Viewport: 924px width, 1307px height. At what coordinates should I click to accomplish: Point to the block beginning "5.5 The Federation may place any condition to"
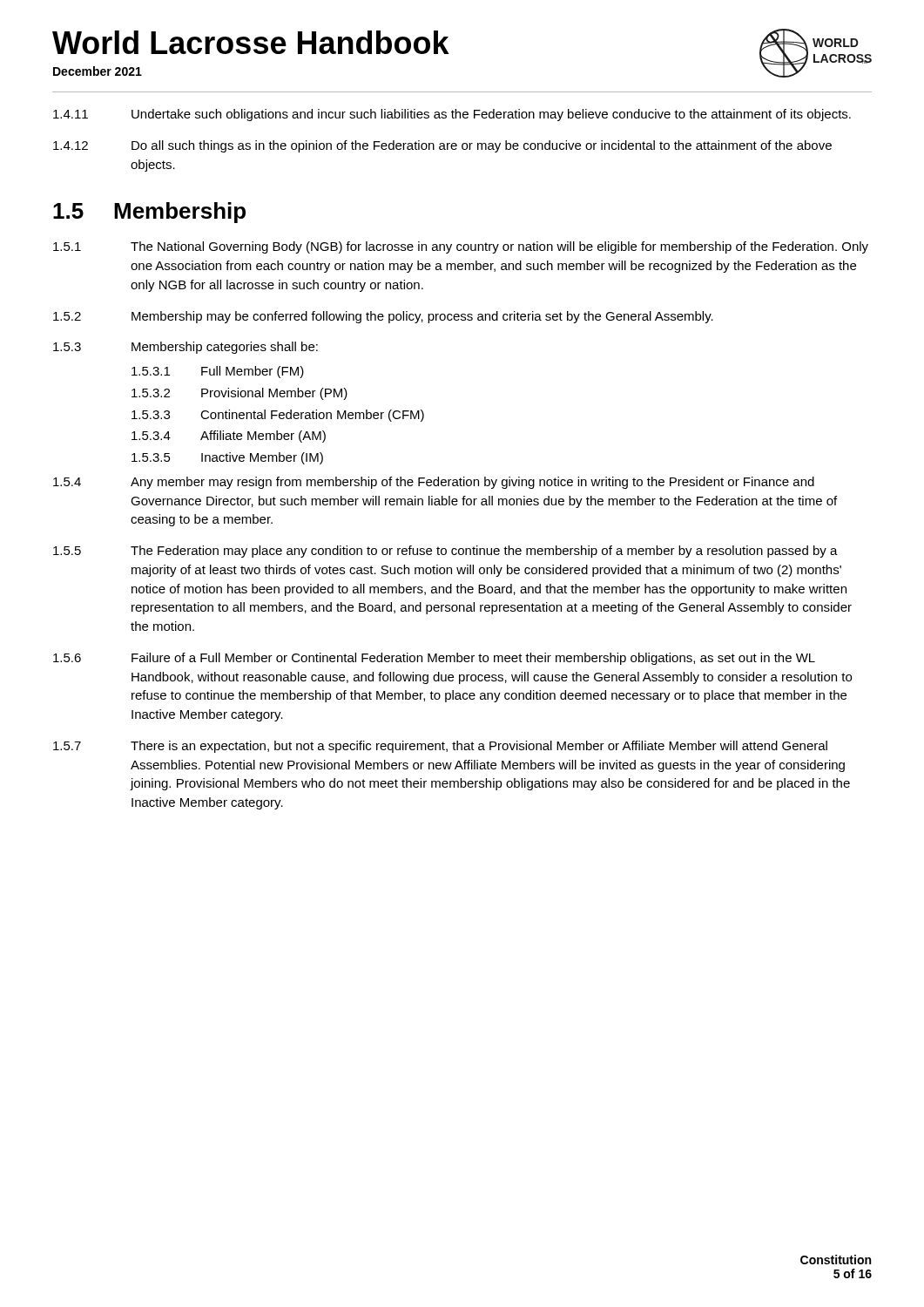tap(462, 588)
